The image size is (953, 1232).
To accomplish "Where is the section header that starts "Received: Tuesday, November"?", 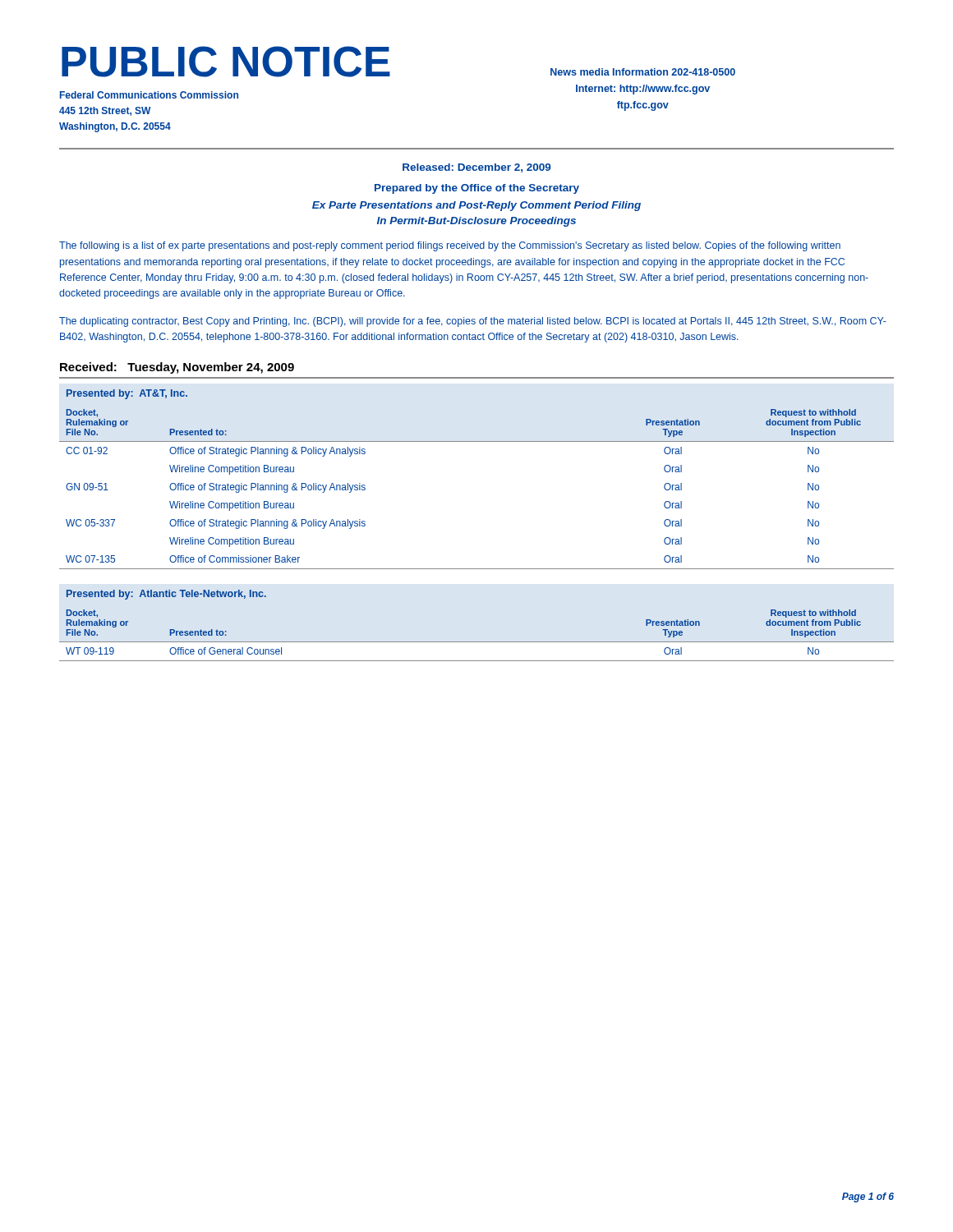I will tap(177, 367).
